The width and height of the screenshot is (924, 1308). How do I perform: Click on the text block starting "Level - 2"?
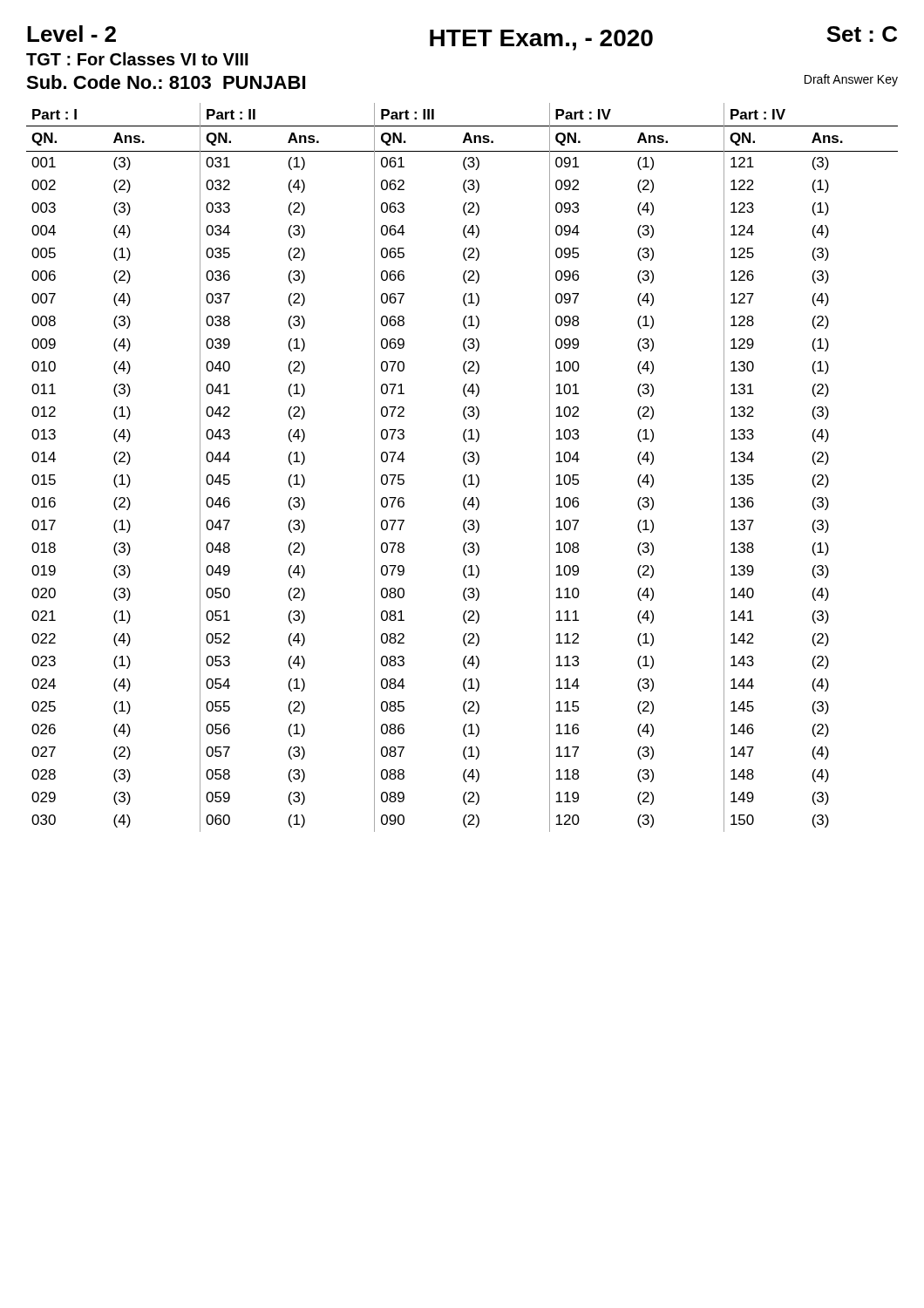(72, 34)
